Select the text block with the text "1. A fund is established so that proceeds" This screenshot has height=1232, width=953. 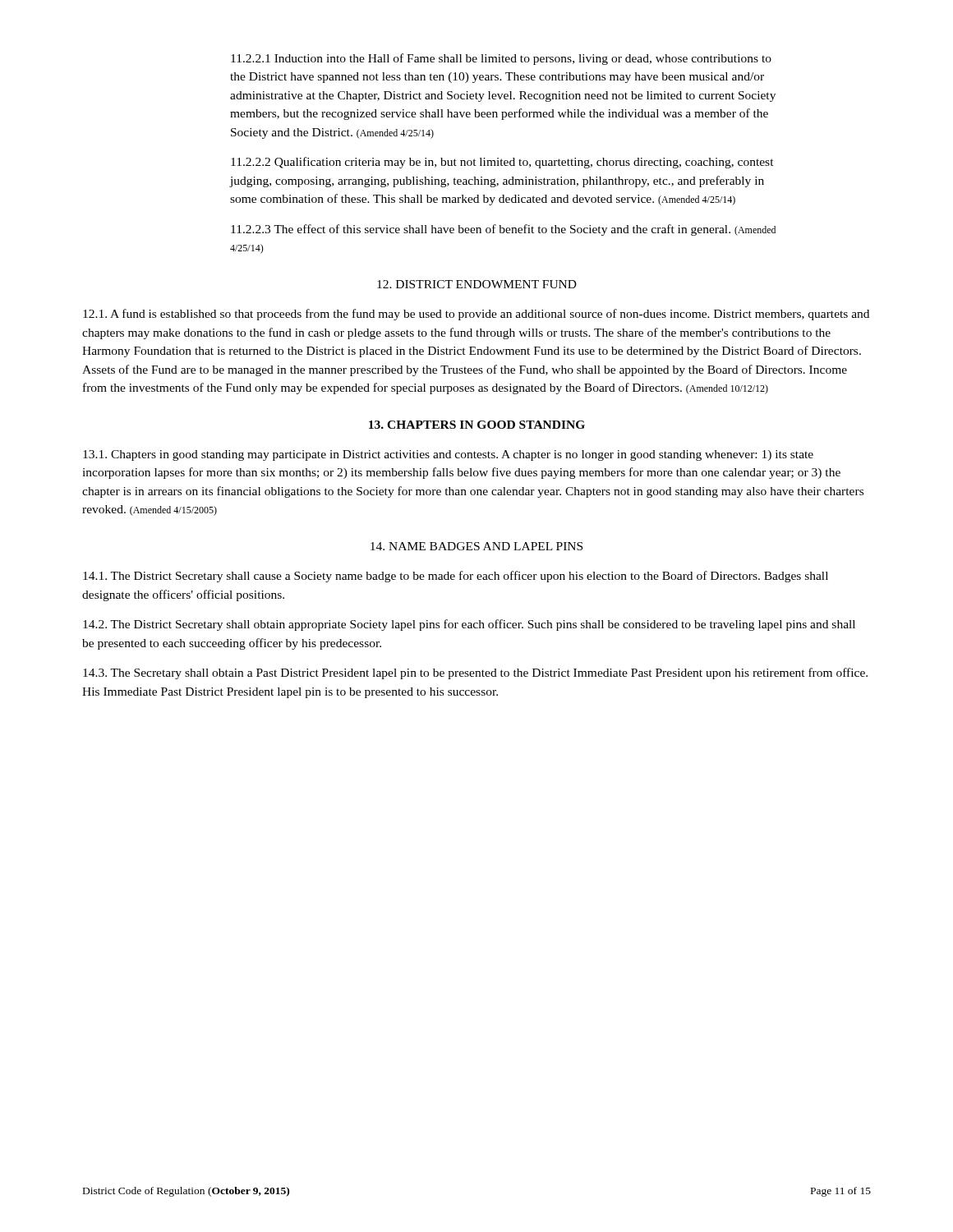476,351
